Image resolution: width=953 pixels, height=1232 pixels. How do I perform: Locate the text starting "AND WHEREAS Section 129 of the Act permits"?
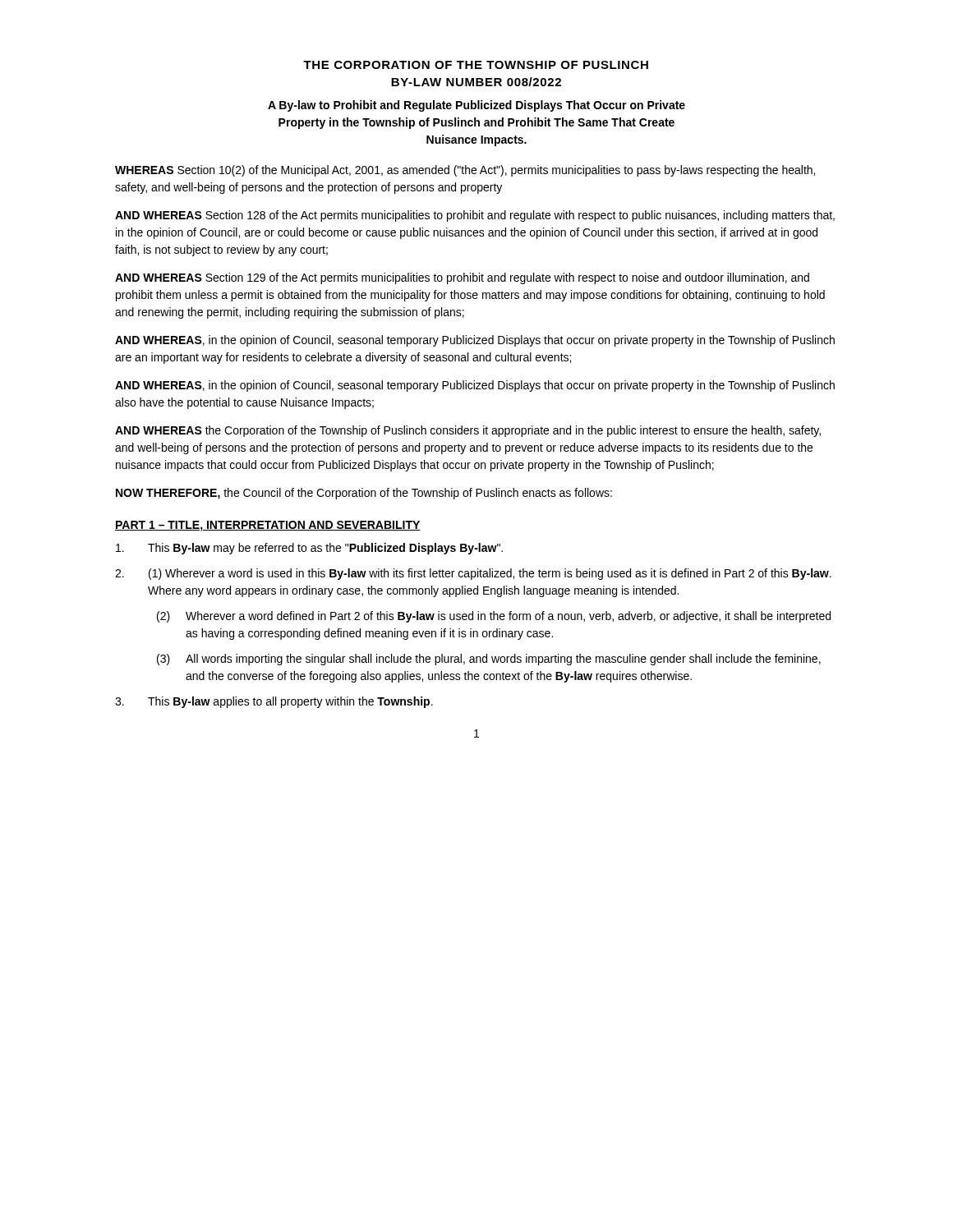click(x=476, y=295)
